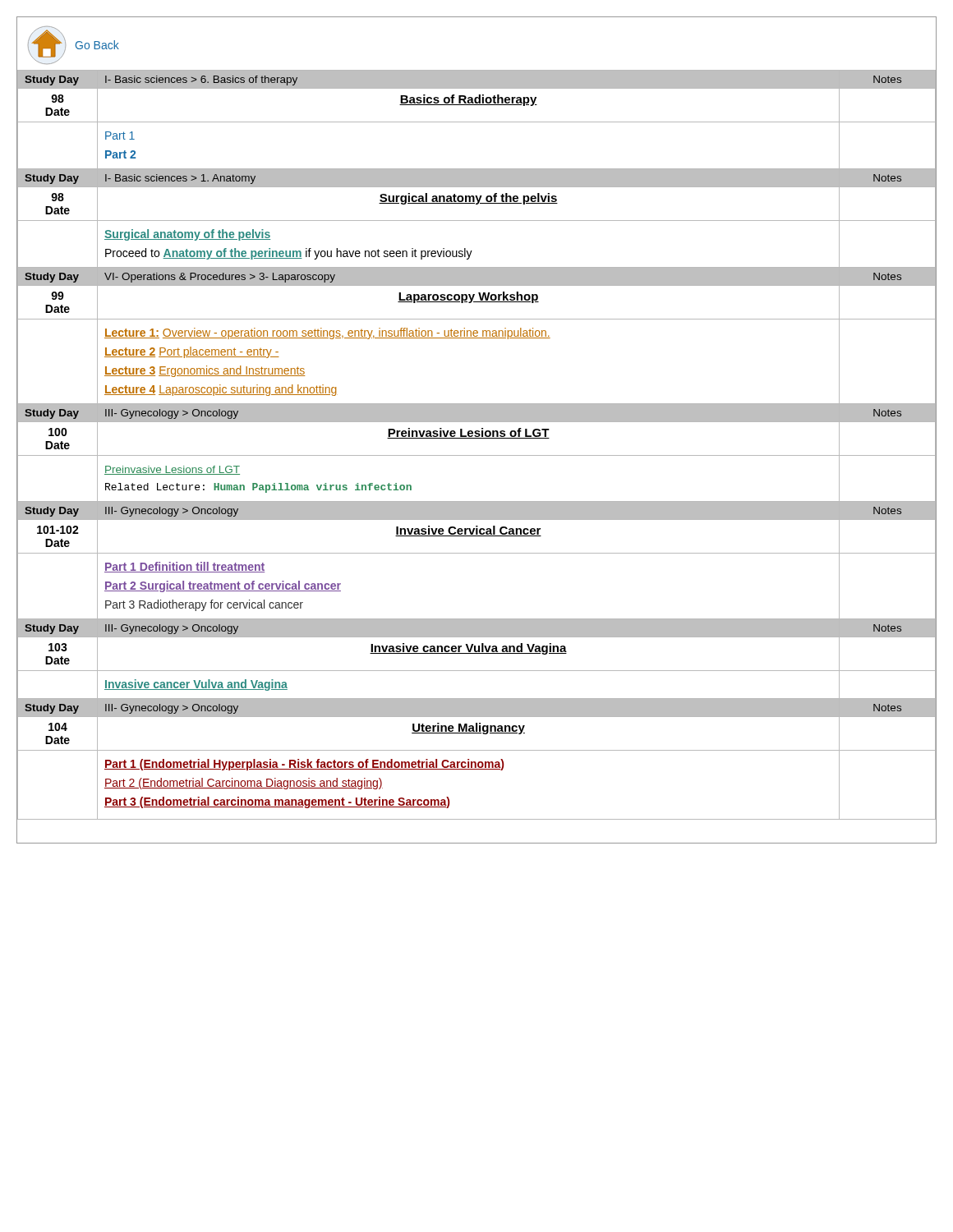
Task: Select the table that reads "101-102 Date"
Action: 476,456
